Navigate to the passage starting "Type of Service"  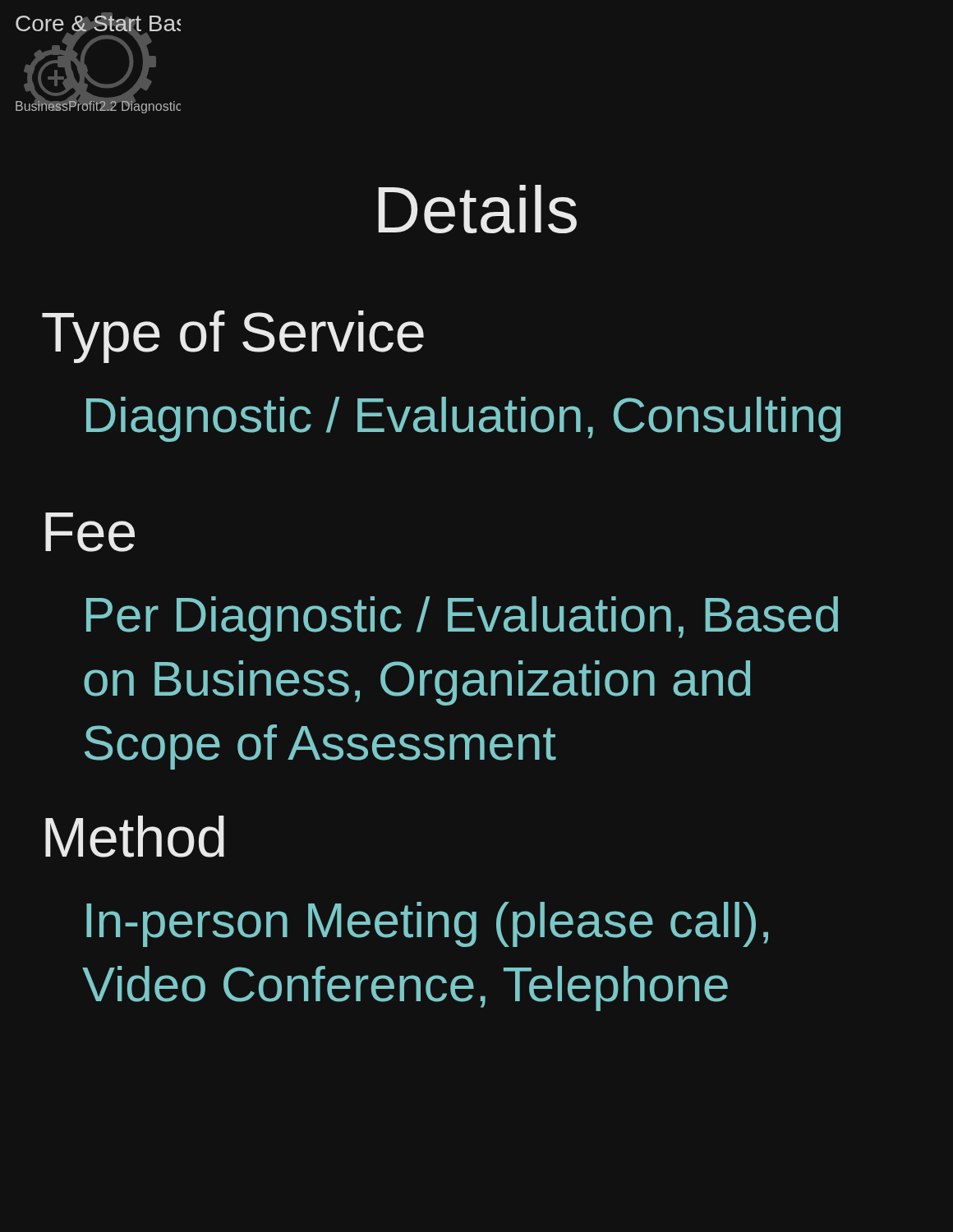pos(234,332)
